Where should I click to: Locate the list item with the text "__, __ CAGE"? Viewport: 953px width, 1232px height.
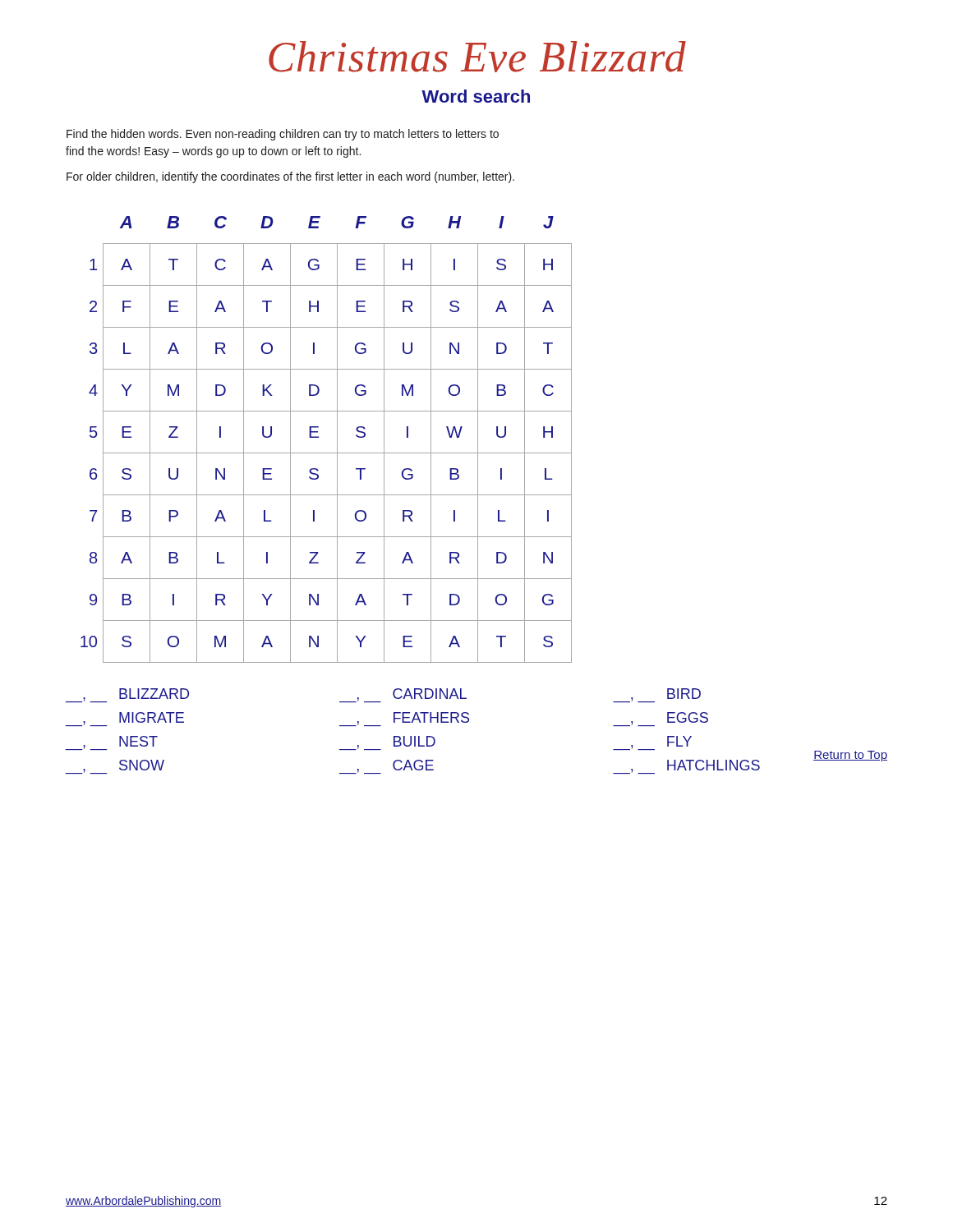[387, 766]
